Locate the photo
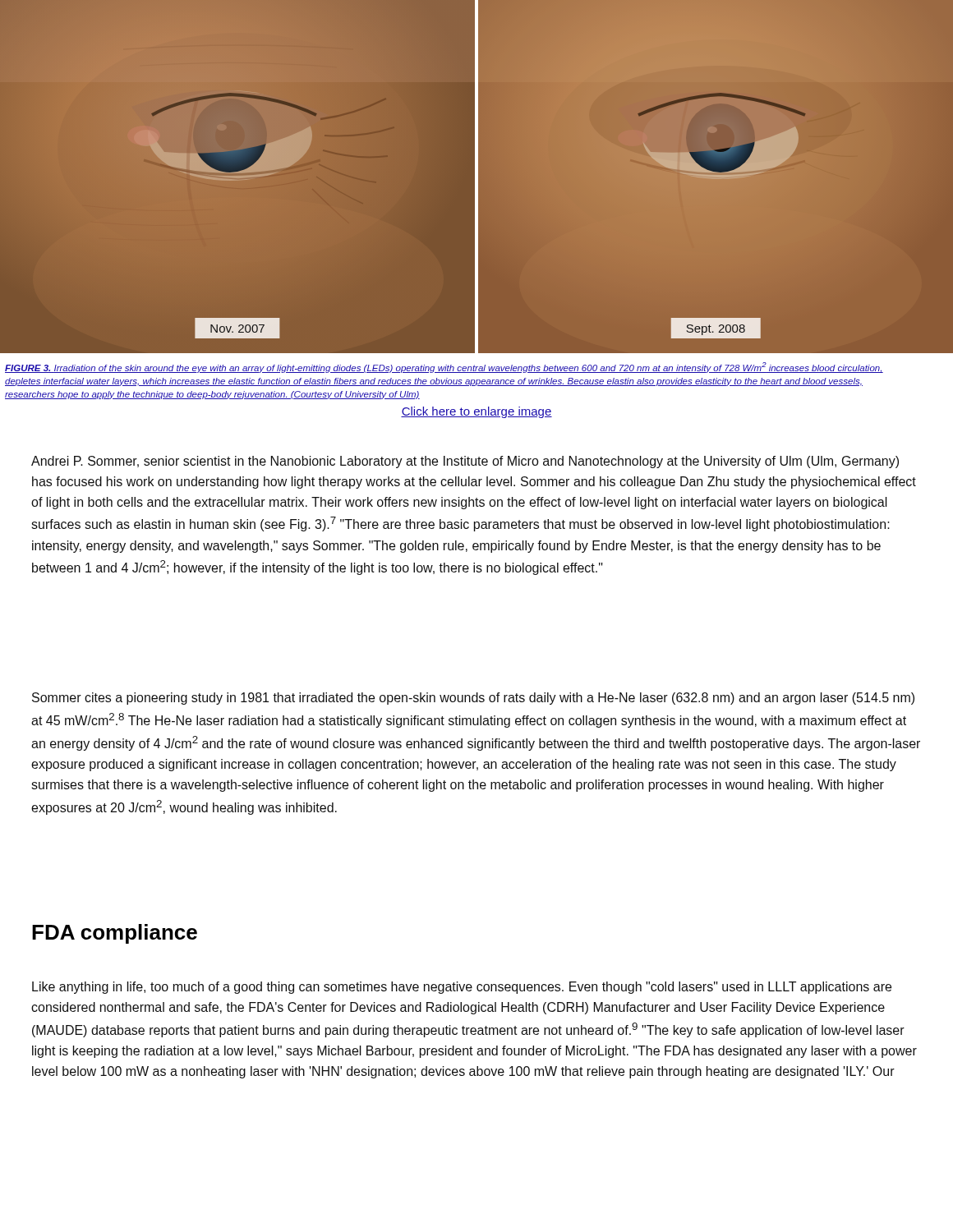 pos(476,177)
